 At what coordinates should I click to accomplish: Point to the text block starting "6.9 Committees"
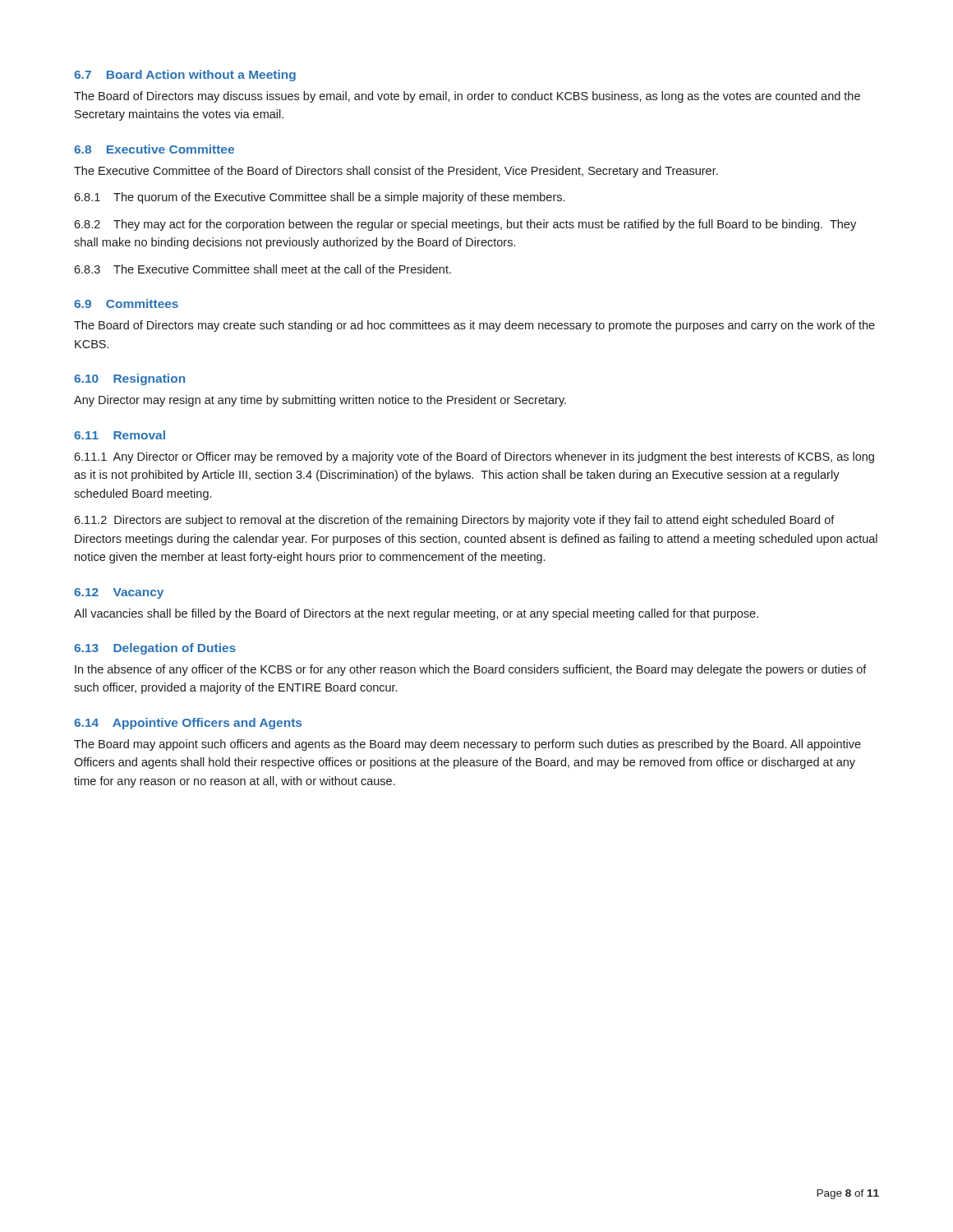126,304
